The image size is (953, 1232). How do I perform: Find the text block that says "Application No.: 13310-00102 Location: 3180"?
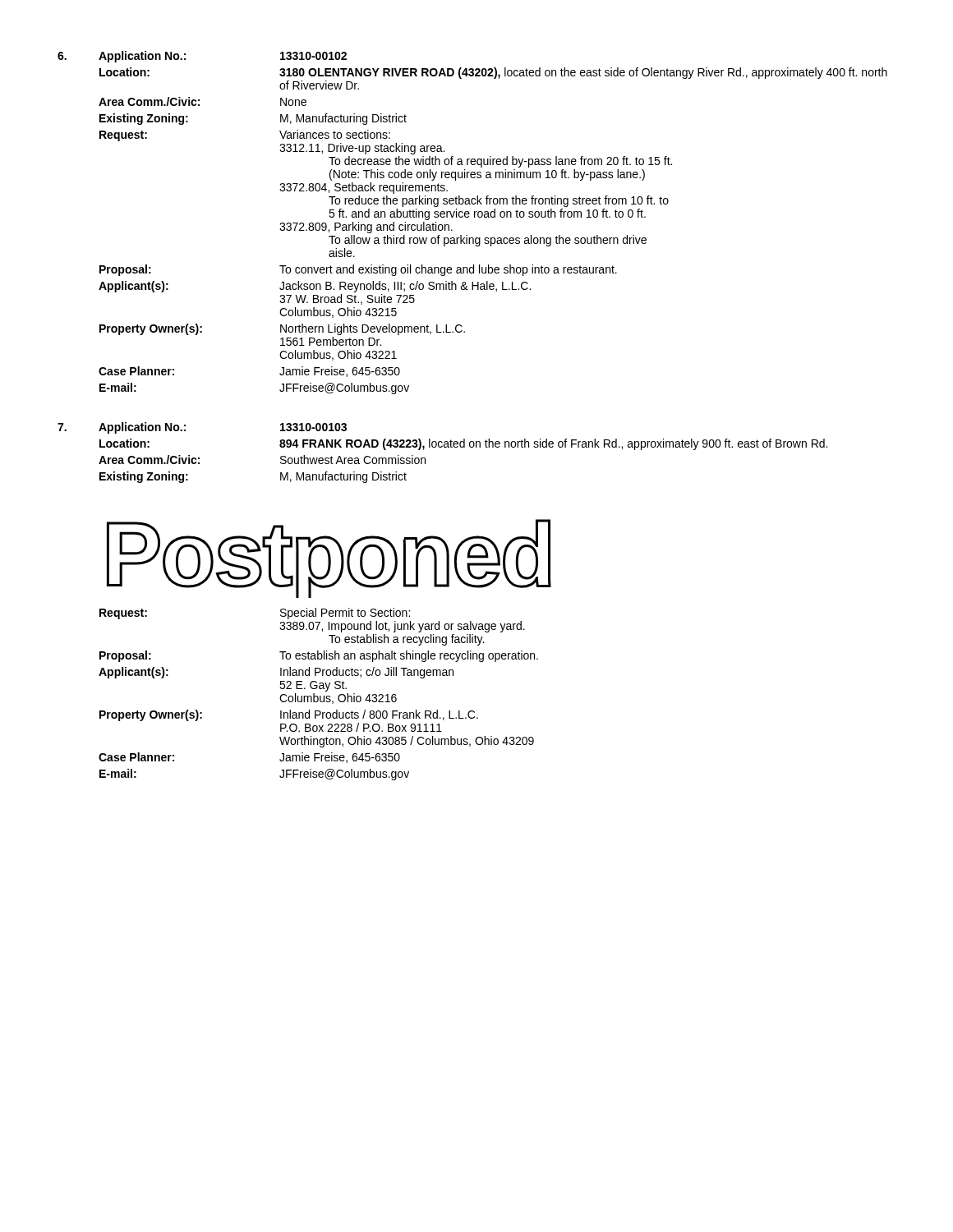point(476,223)
